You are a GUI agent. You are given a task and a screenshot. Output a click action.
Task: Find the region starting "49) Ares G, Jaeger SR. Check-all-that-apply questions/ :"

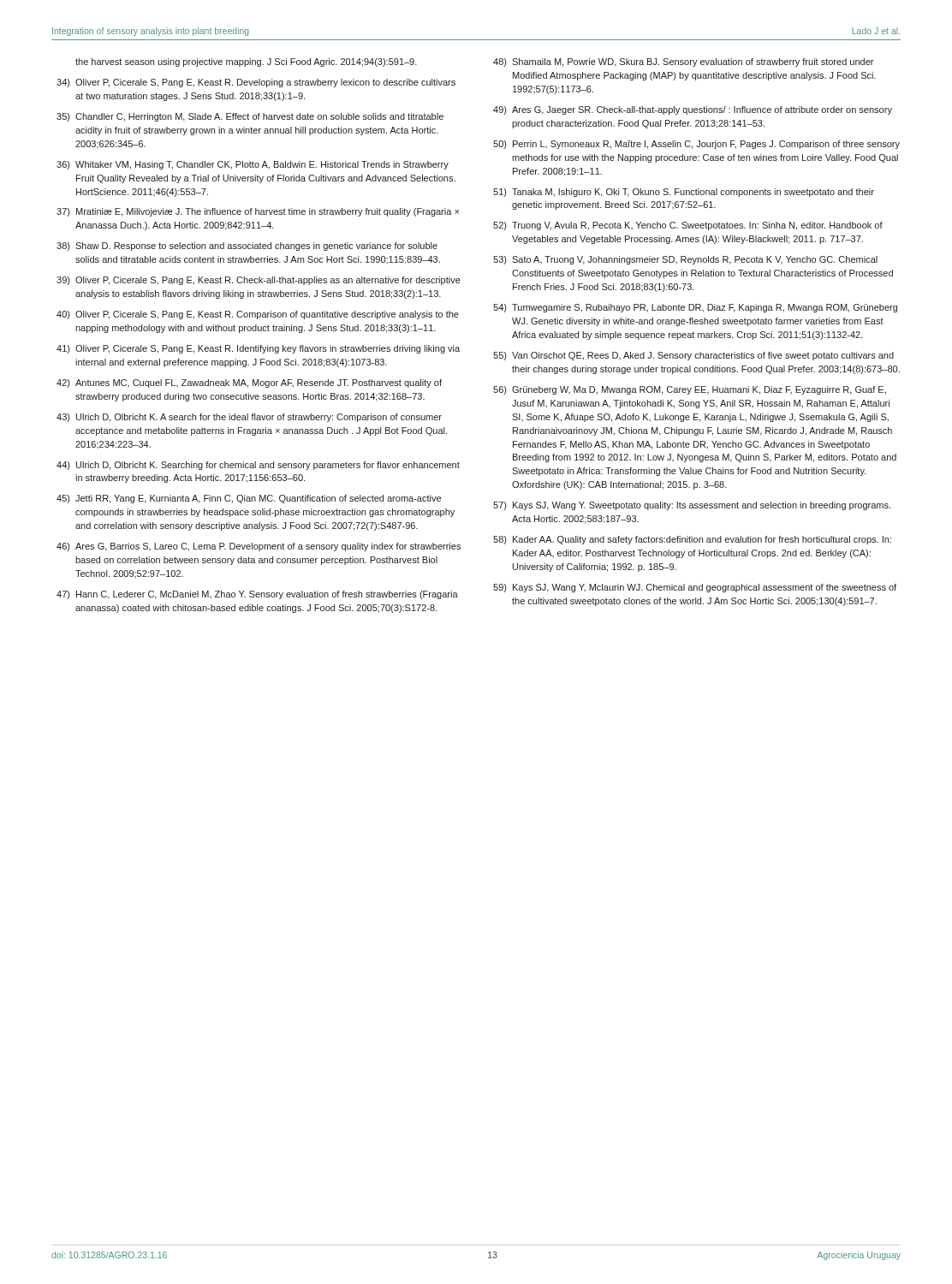click(x=694, y=117)
